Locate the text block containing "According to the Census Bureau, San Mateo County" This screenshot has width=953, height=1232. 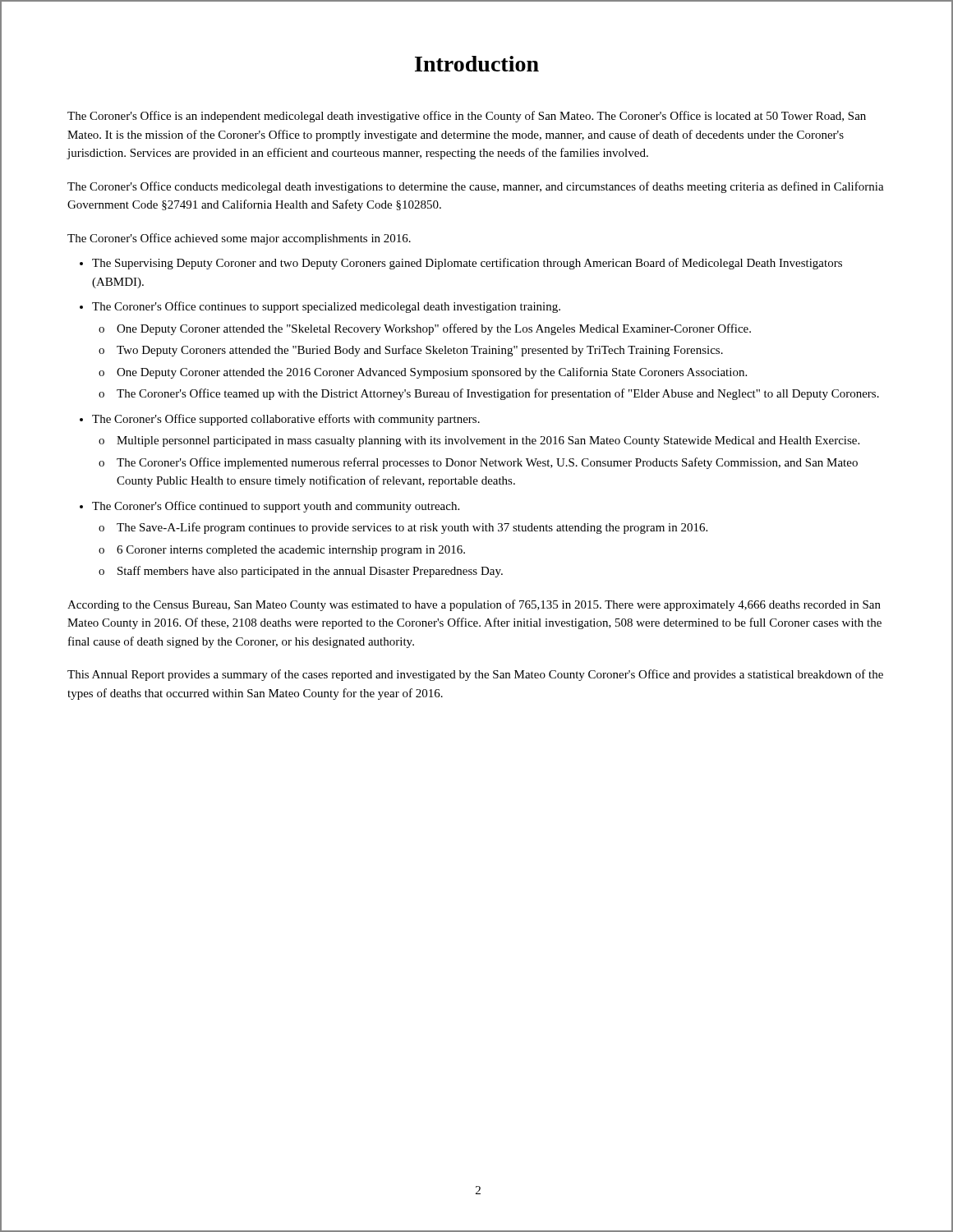tap(475, 623)
